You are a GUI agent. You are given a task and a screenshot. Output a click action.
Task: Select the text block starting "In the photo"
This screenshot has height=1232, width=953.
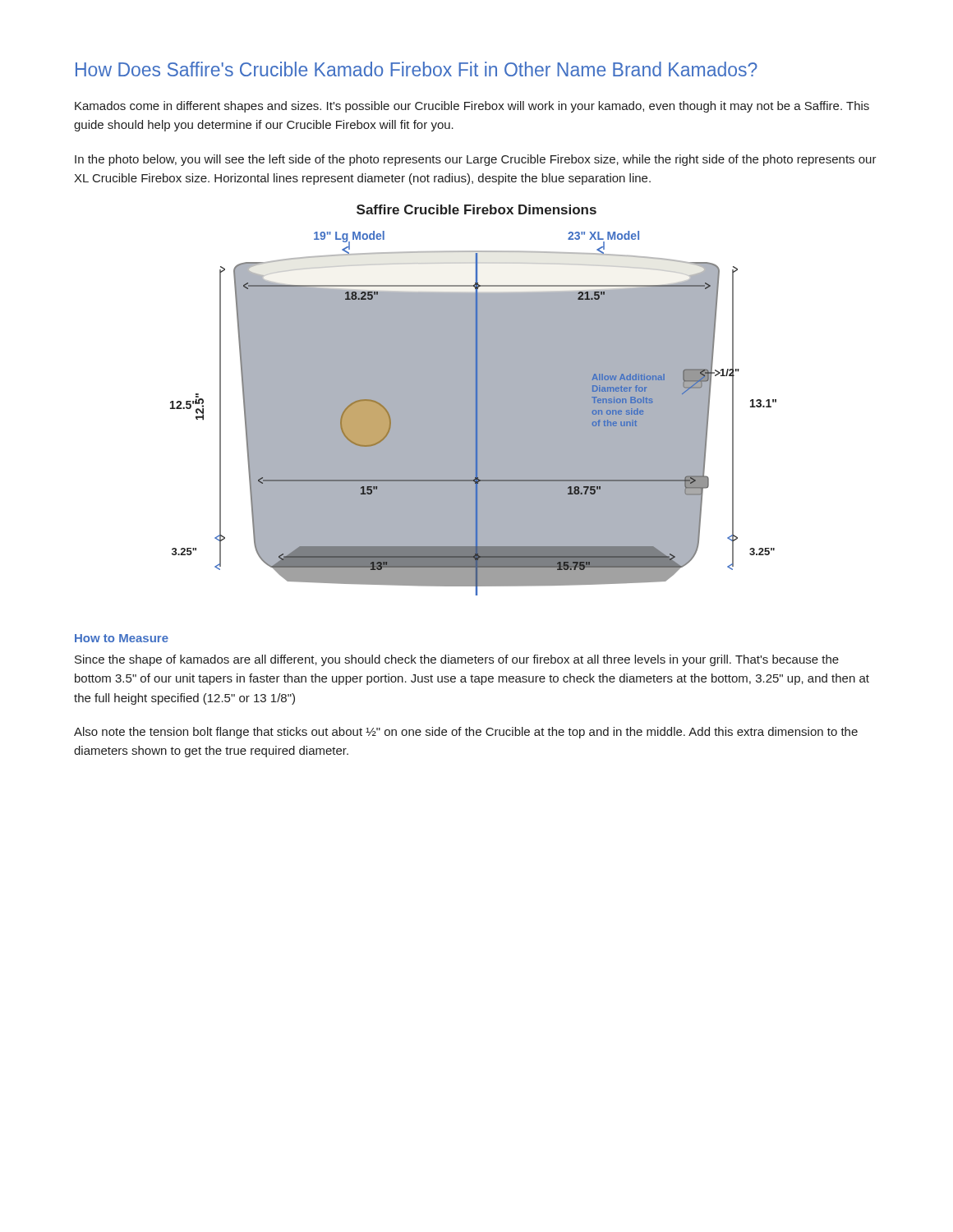475,168
